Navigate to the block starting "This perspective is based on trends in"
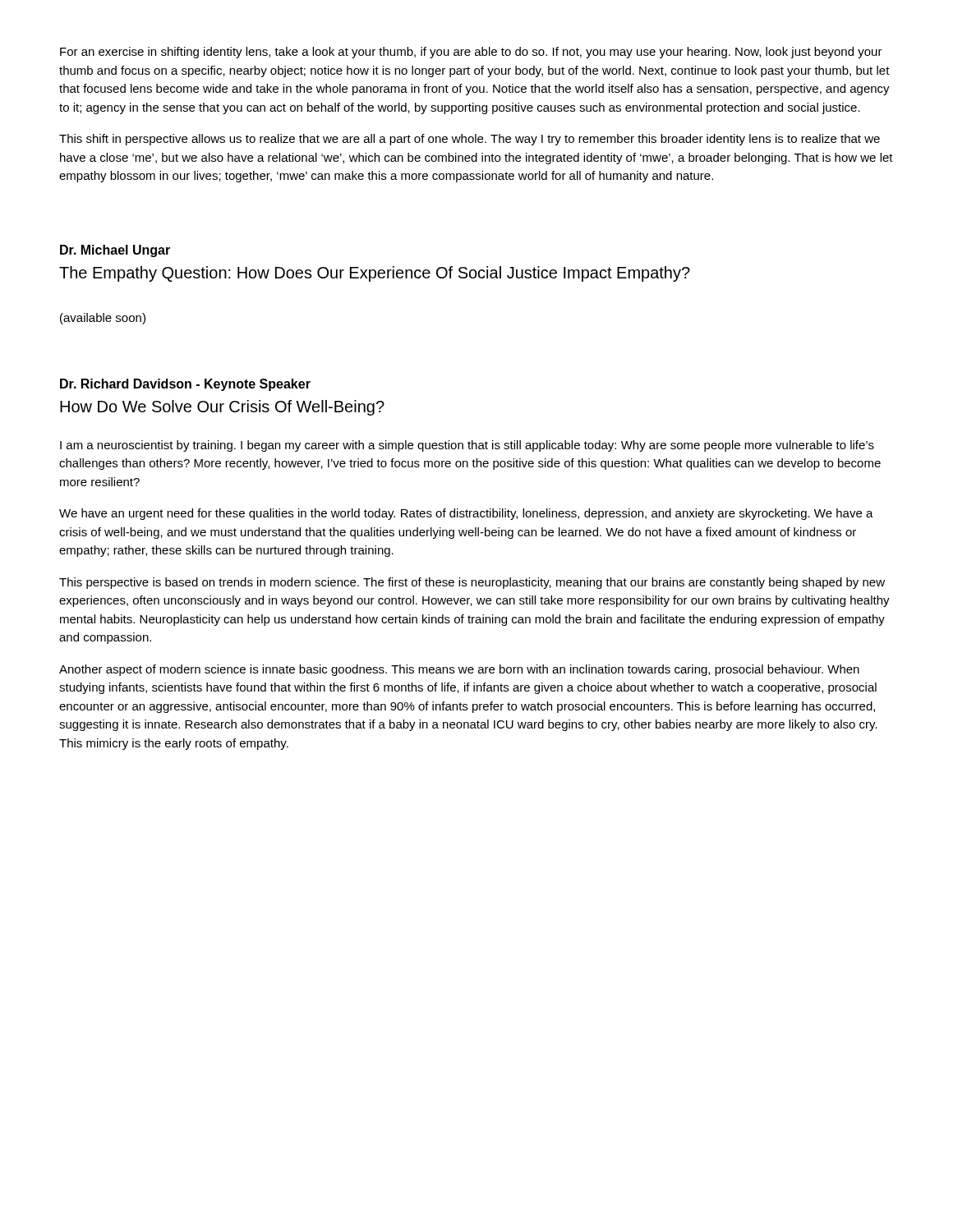953x1232 pixels. 474,609
